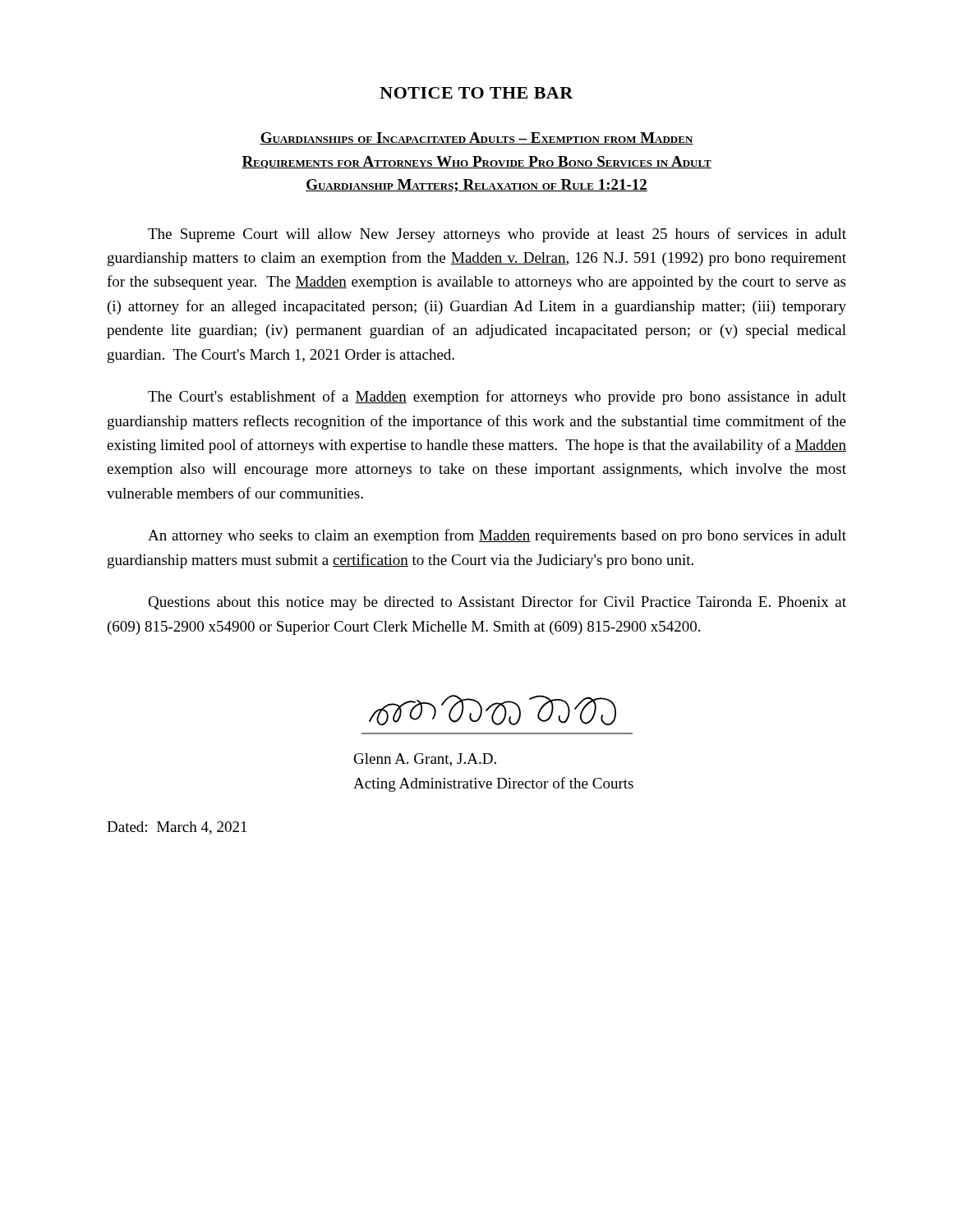Locate the block starting "NOTICE TO THE BAR"

coord(476,93)
